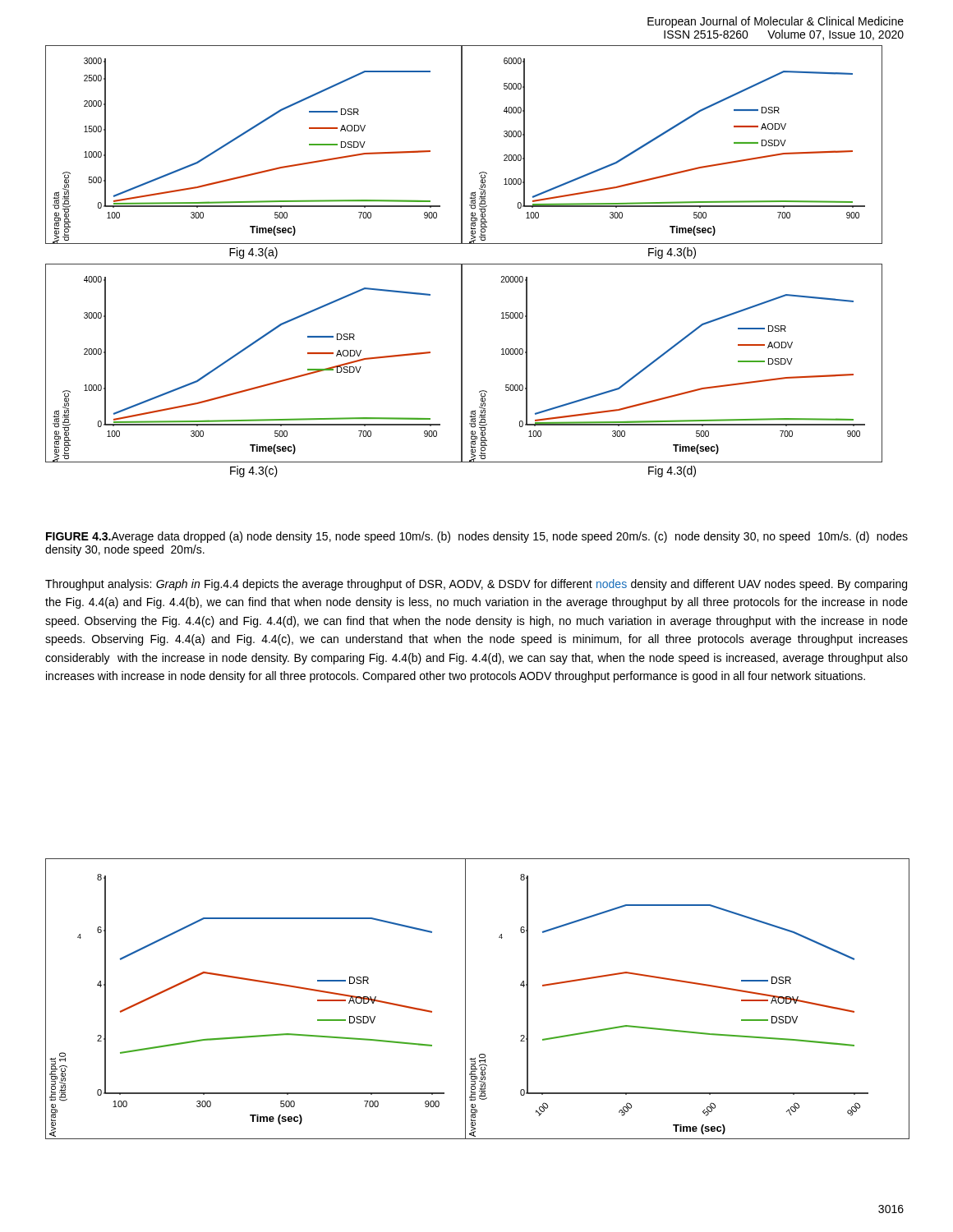This screenshot has height=1232, width=953.
Task: Where does it say "Fig 4.3(b)"?
Action: click(672, 252)
